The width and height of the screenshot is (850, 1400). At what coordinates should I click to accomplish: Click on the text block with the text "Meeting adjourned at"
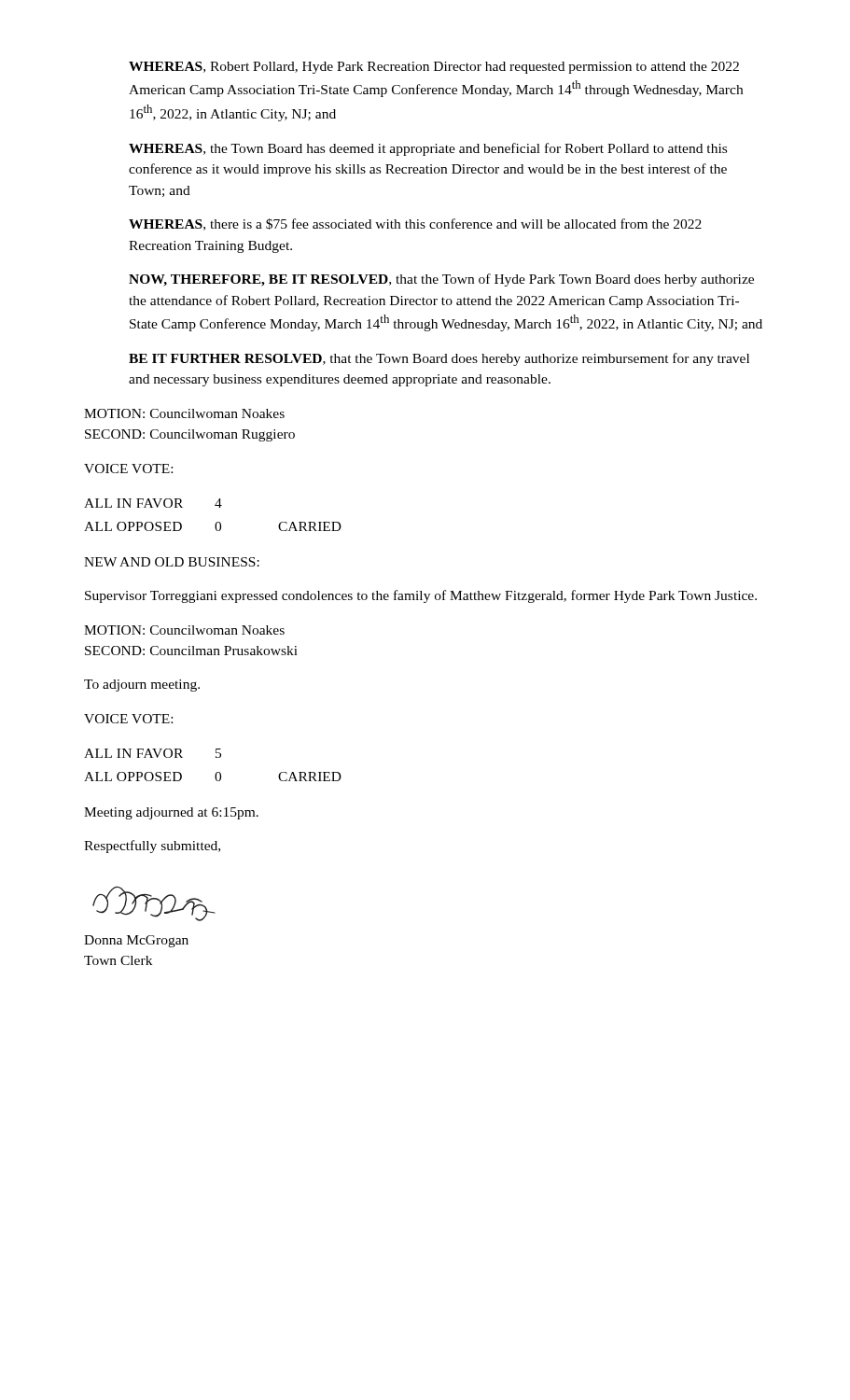(x=172, y=812)
